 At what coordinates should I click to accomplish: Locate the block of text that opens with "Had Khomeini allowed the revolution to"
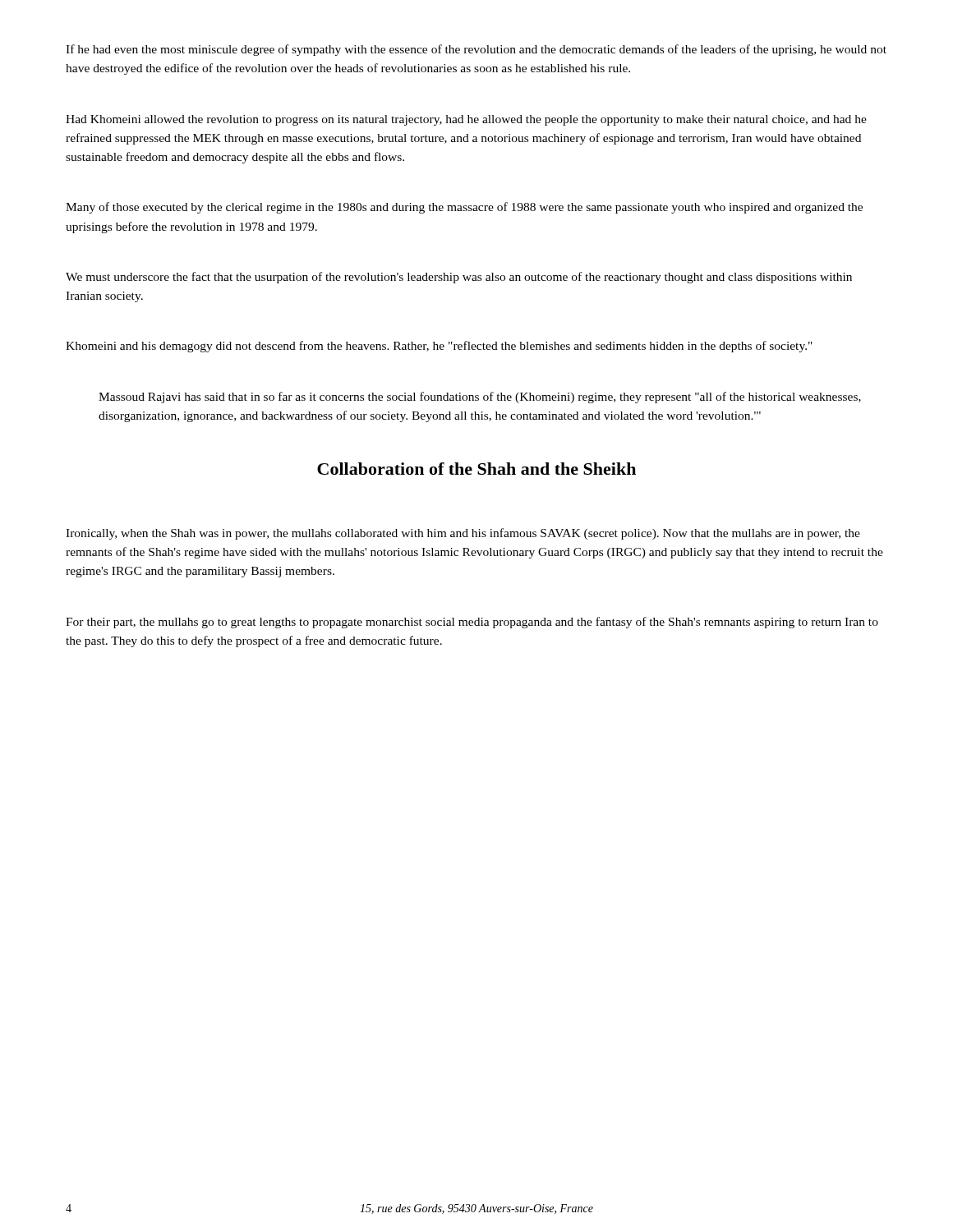(x=466, y=137)
